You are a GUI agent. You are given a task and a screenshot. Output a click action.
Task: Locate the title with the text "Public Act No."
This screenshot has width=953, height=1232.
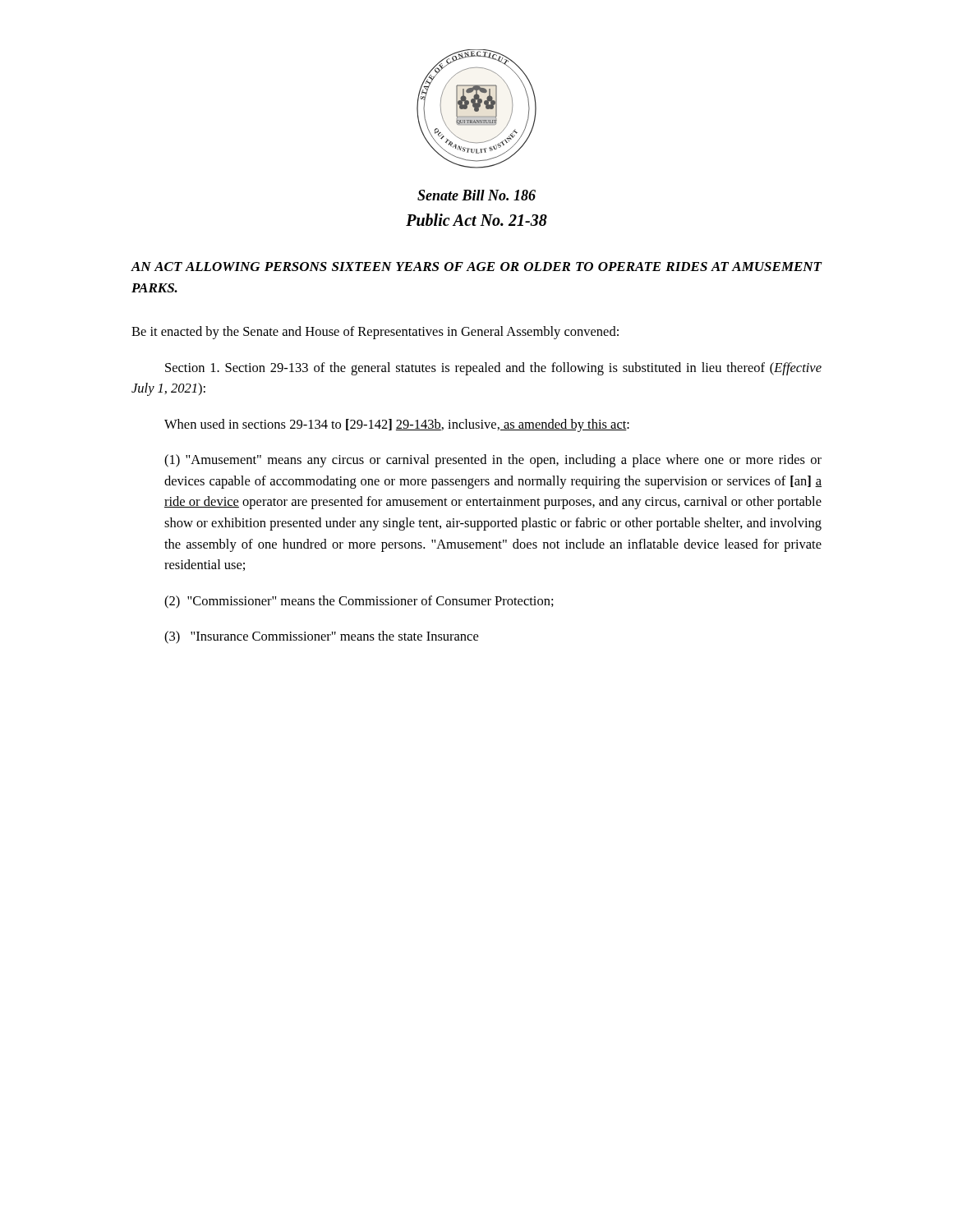(x=476, y=220)
